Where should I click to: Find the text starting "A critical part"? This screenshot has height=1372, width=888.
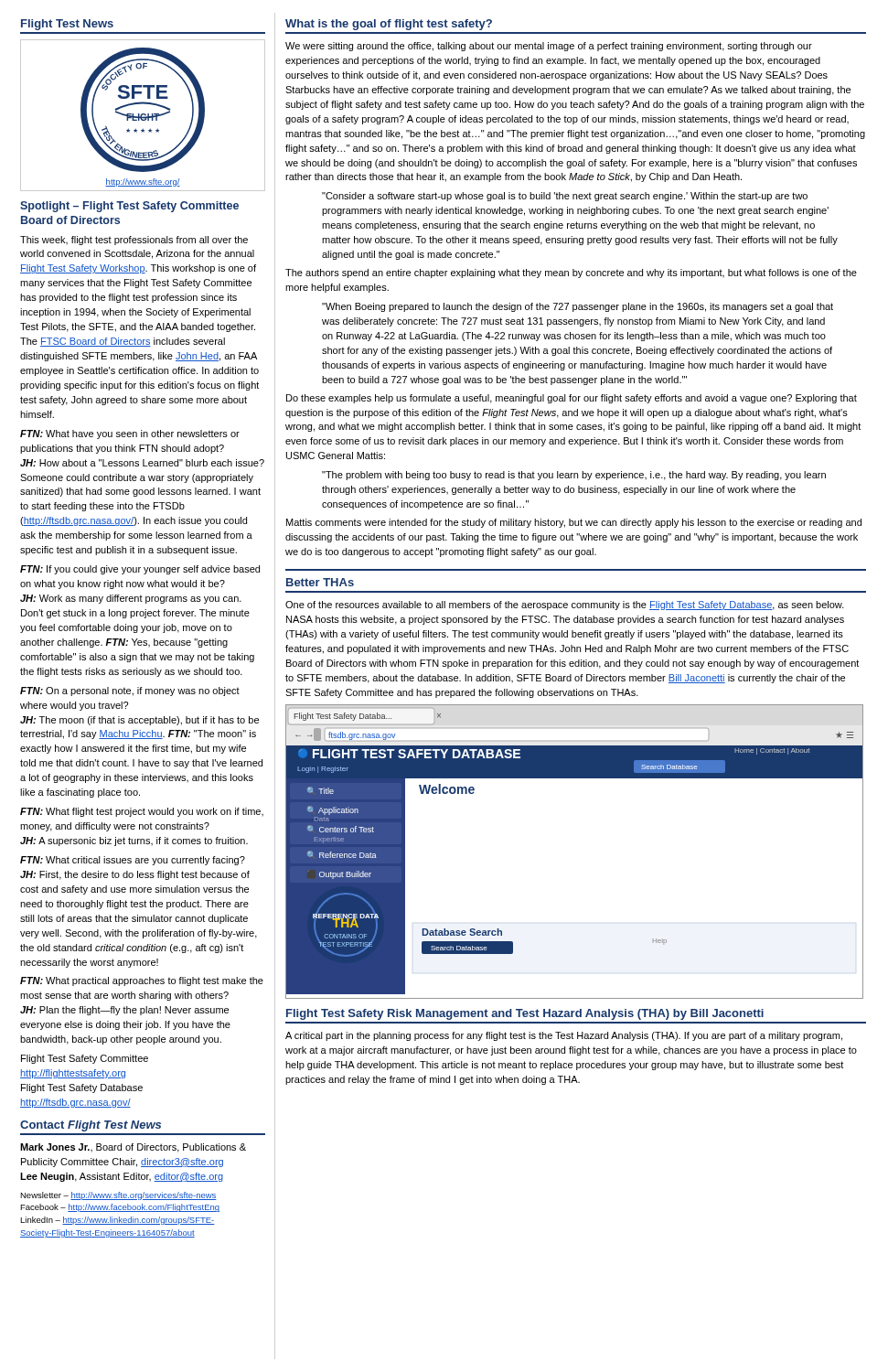point(576,1059)
